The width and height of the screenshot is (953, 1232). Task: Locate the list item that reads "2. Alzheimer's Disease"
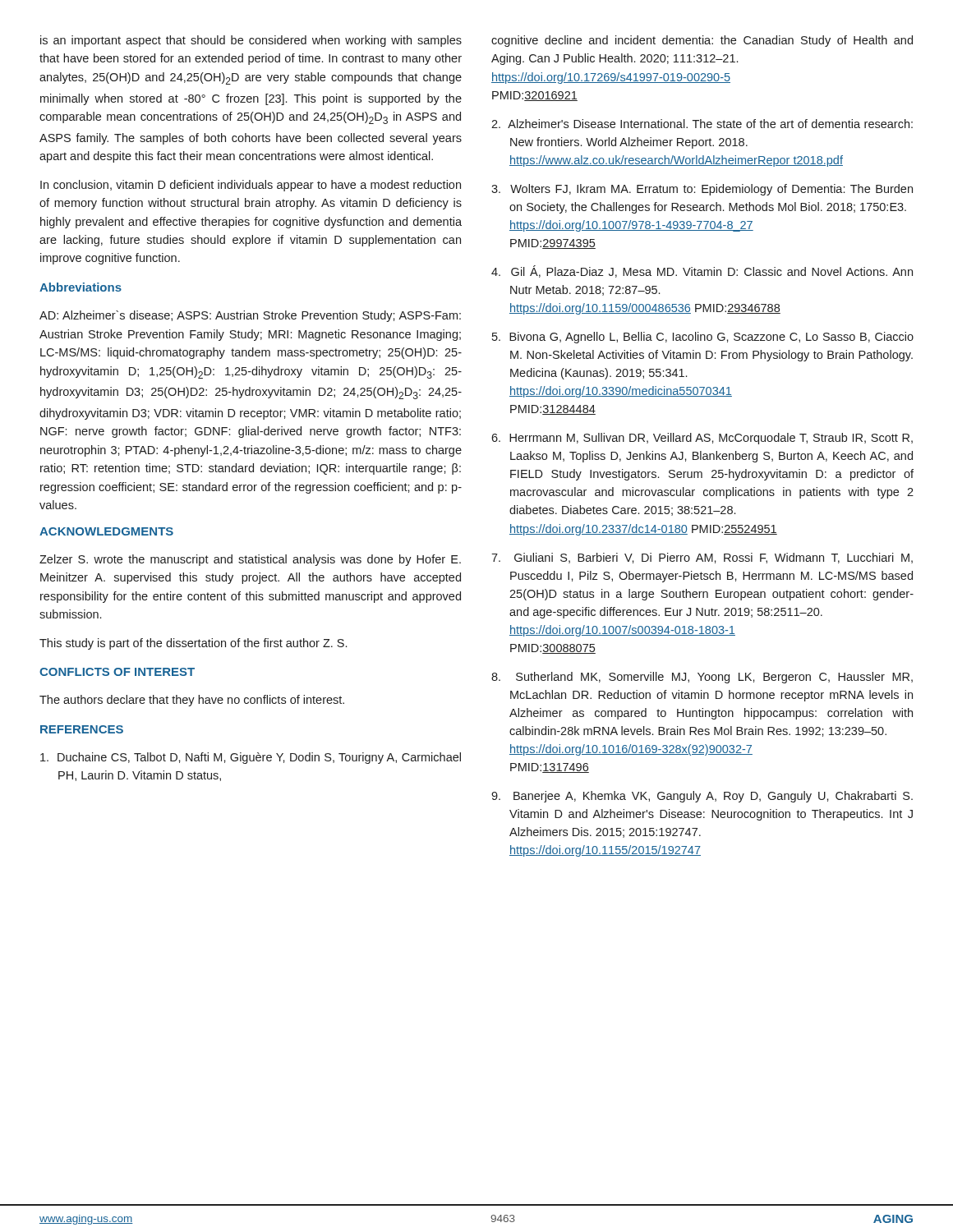[702, 142]
